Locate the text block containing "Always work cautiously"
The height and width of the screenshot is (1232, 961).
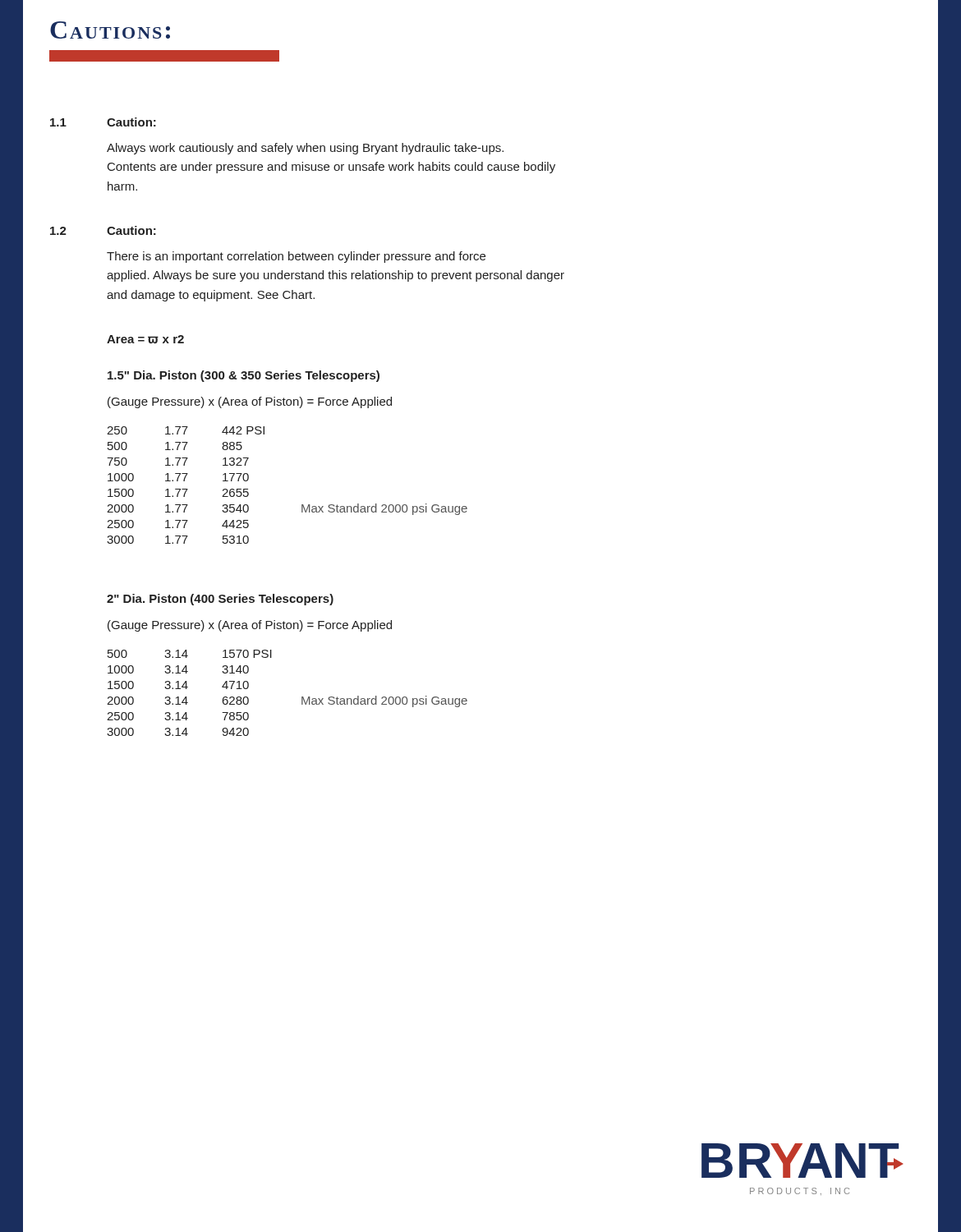coord(331,167)
